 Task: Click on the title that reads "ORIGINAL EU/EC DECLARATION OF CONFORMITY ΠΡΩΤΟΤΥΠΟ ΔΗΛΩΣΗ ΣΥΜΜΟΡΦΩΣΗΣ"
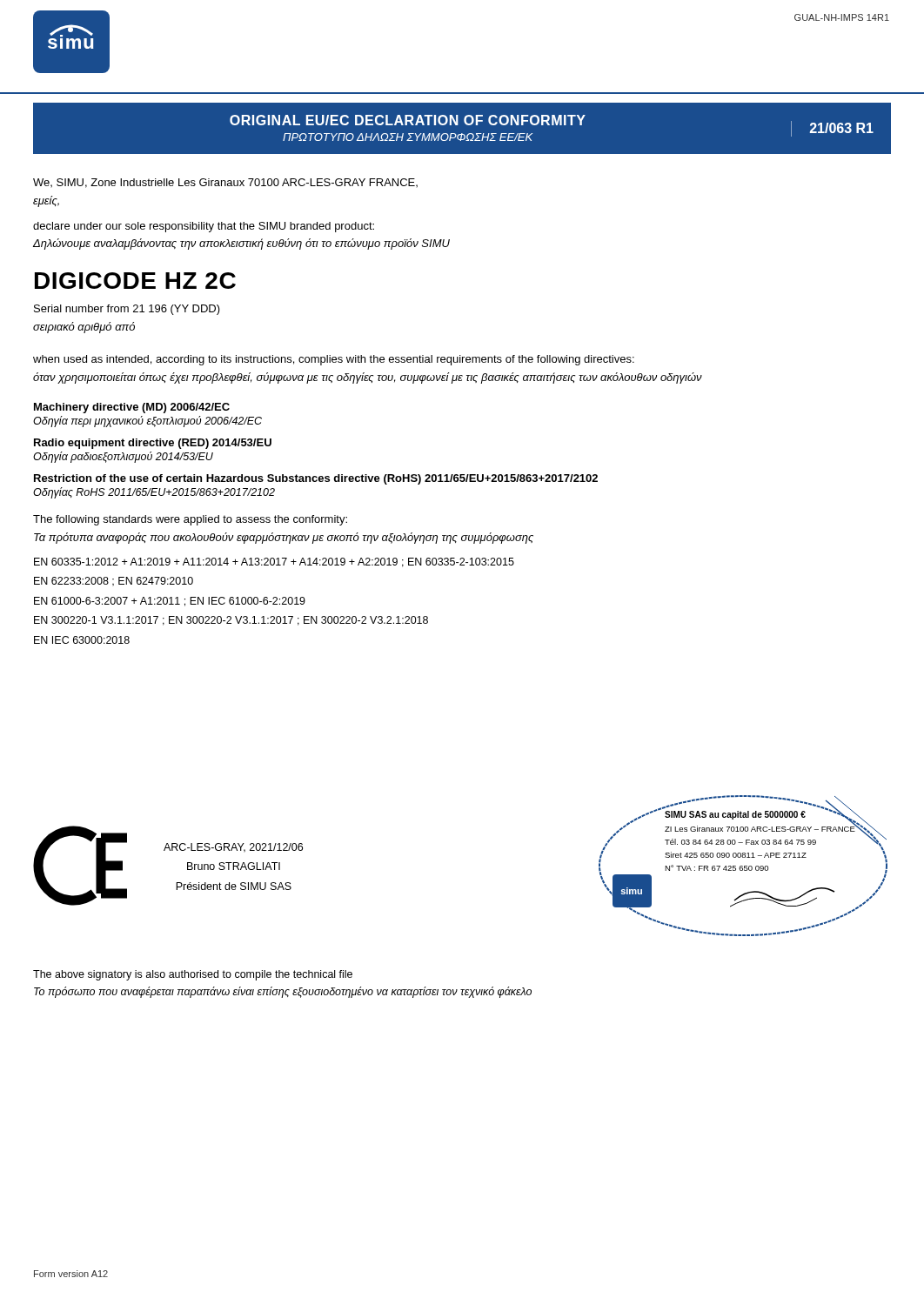(408, 128)
